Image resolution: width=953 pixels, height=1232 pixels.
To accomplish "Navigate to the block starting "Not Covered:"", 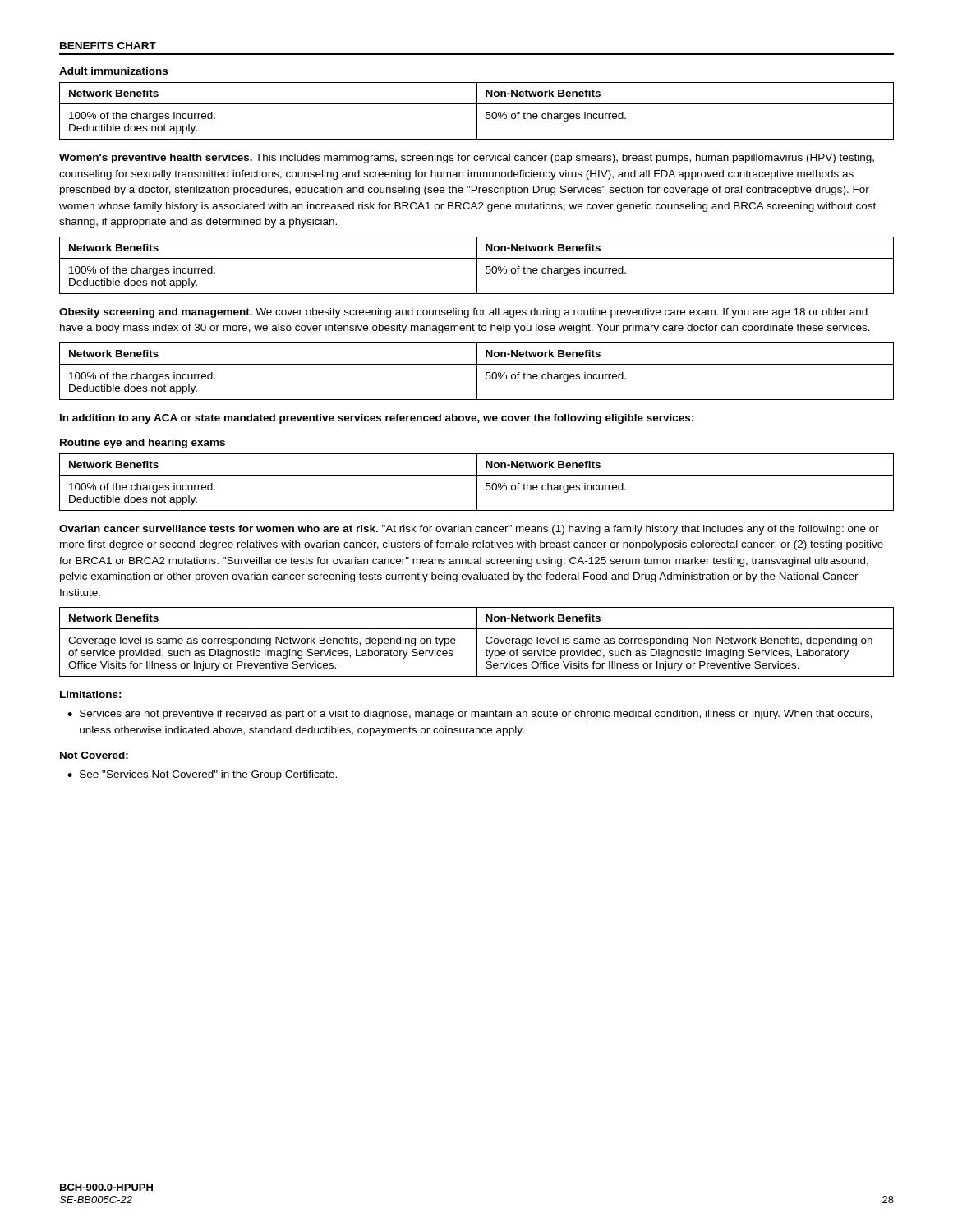I will point(94,756).
